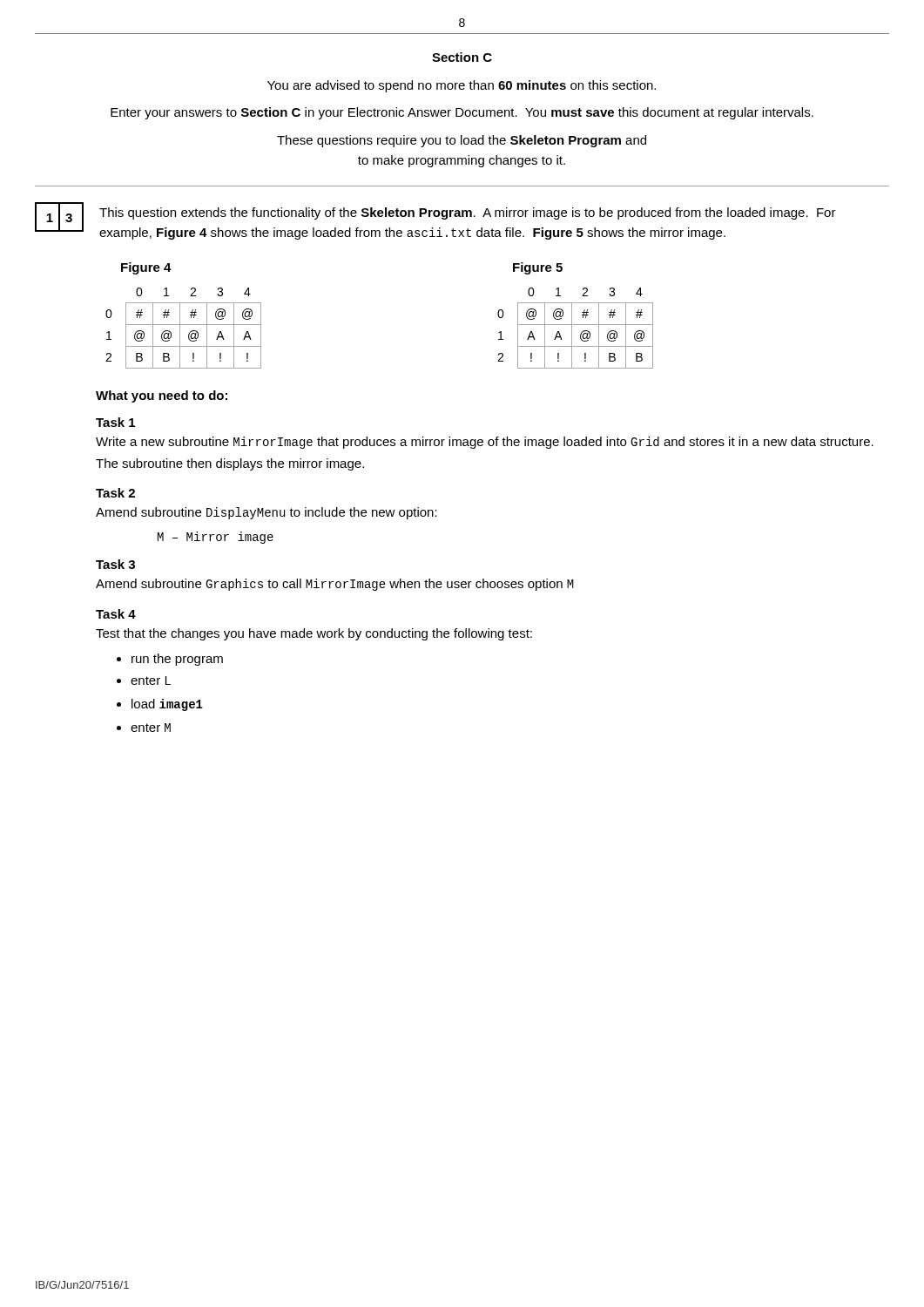Navigate to the text starting "Amend subroutine Graphics to call MirrorImage when"
This screenshot has width=924, height=1307.
tap(335, 583)
